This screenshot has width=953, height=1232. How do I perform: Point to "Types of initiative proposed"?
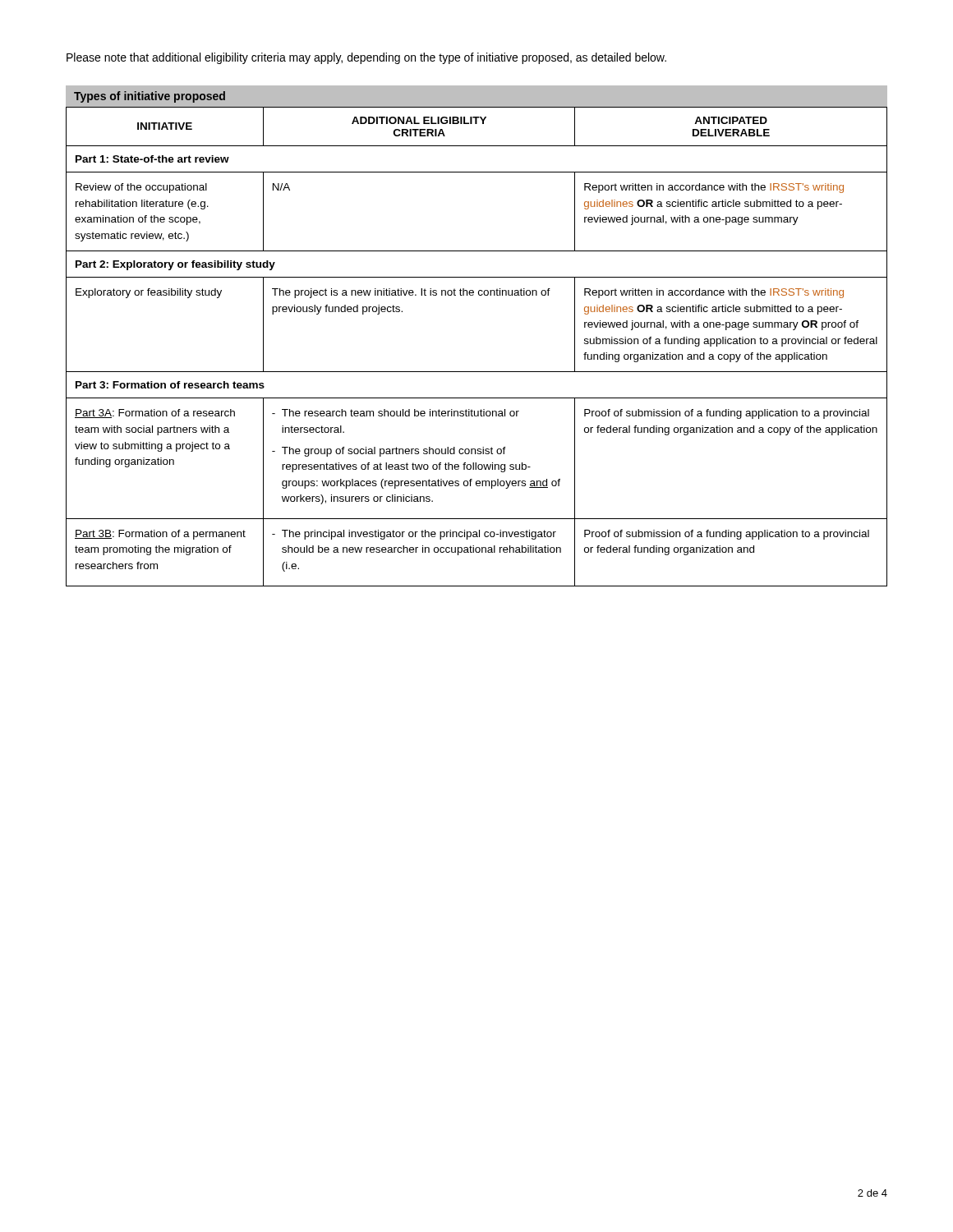(476, 96)
